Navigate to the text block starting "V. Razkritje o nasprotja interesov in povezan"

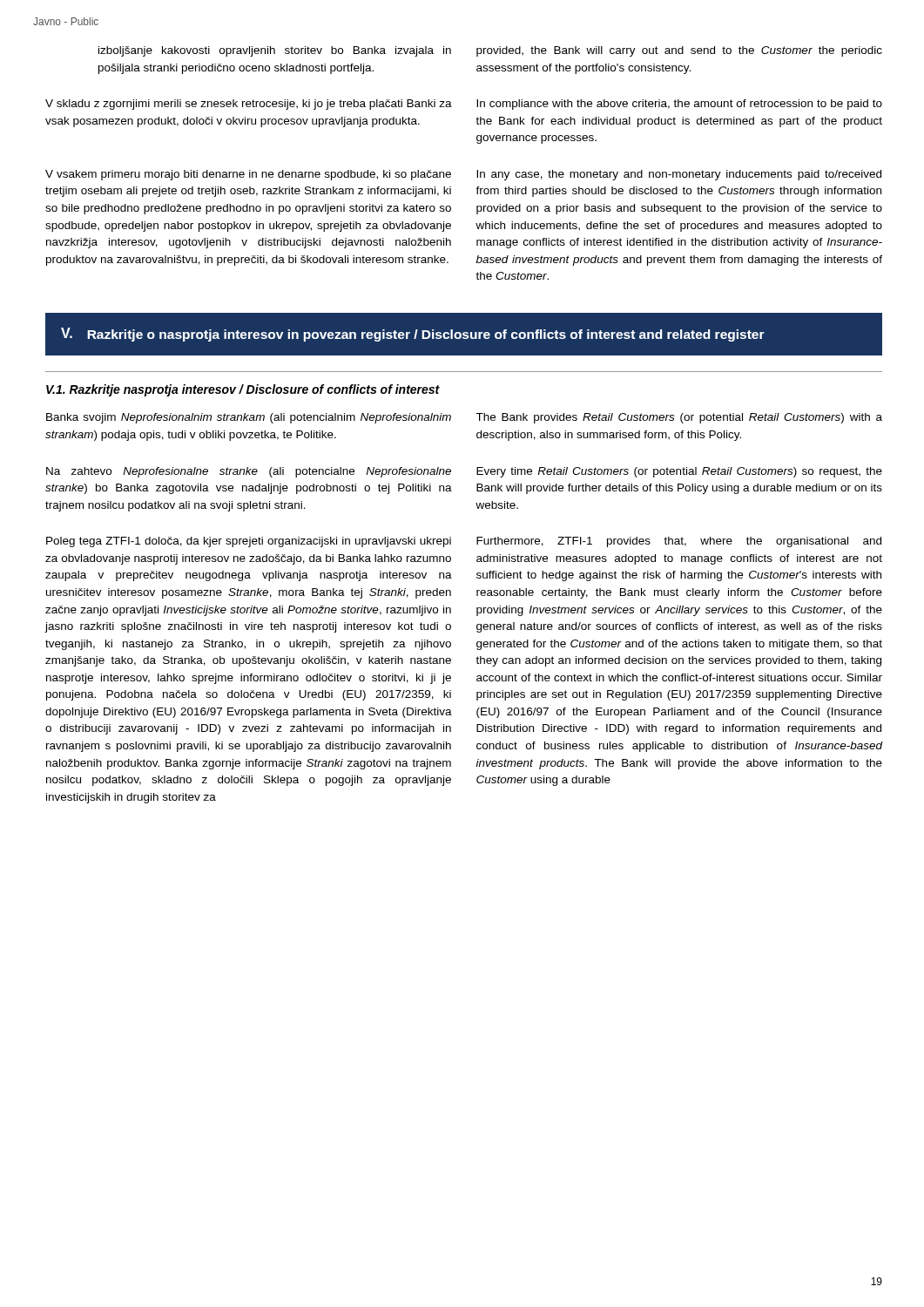(413, 334)
